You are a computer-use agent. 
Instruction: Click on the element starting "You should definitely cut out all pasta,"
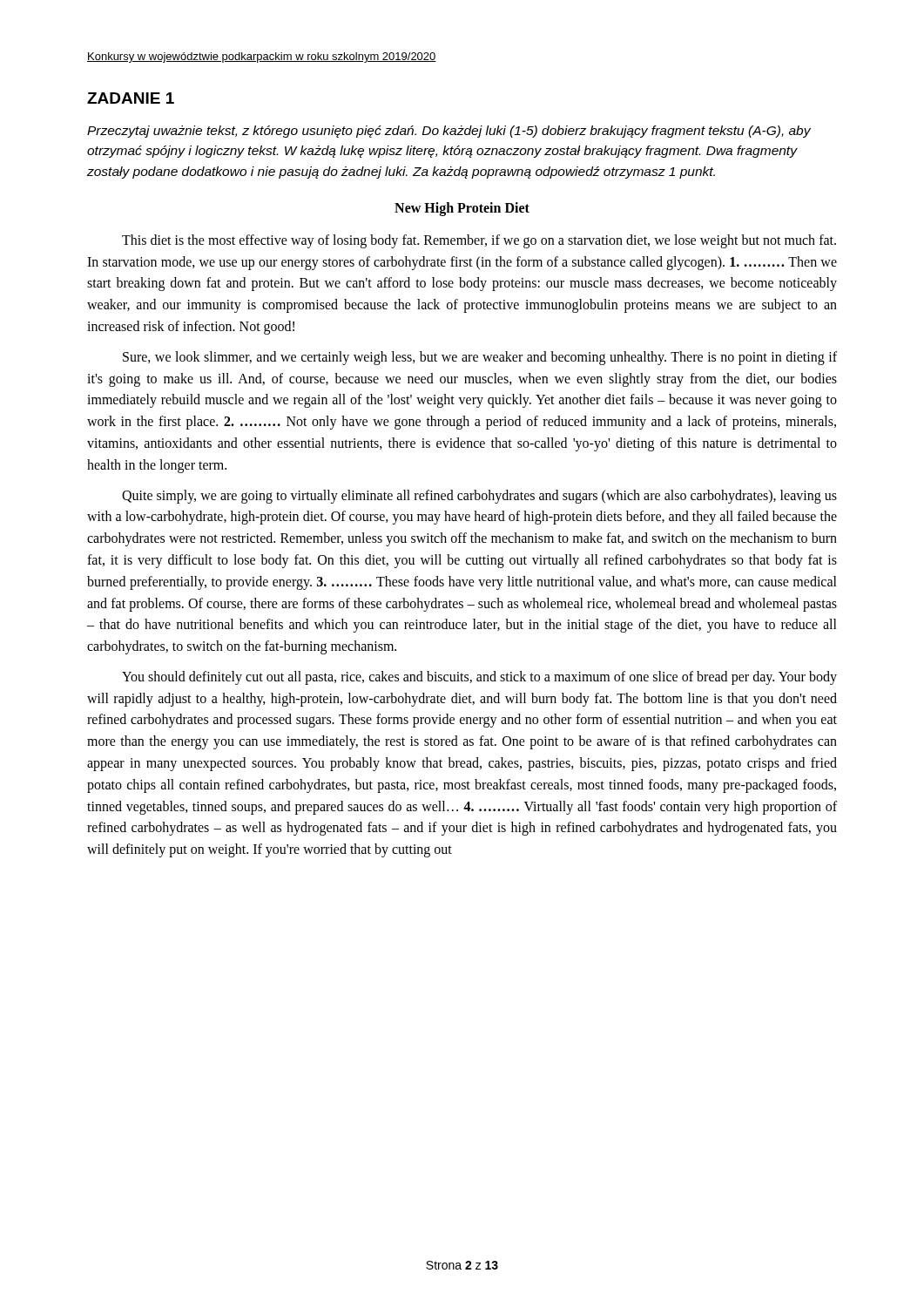tap(462, 763)
